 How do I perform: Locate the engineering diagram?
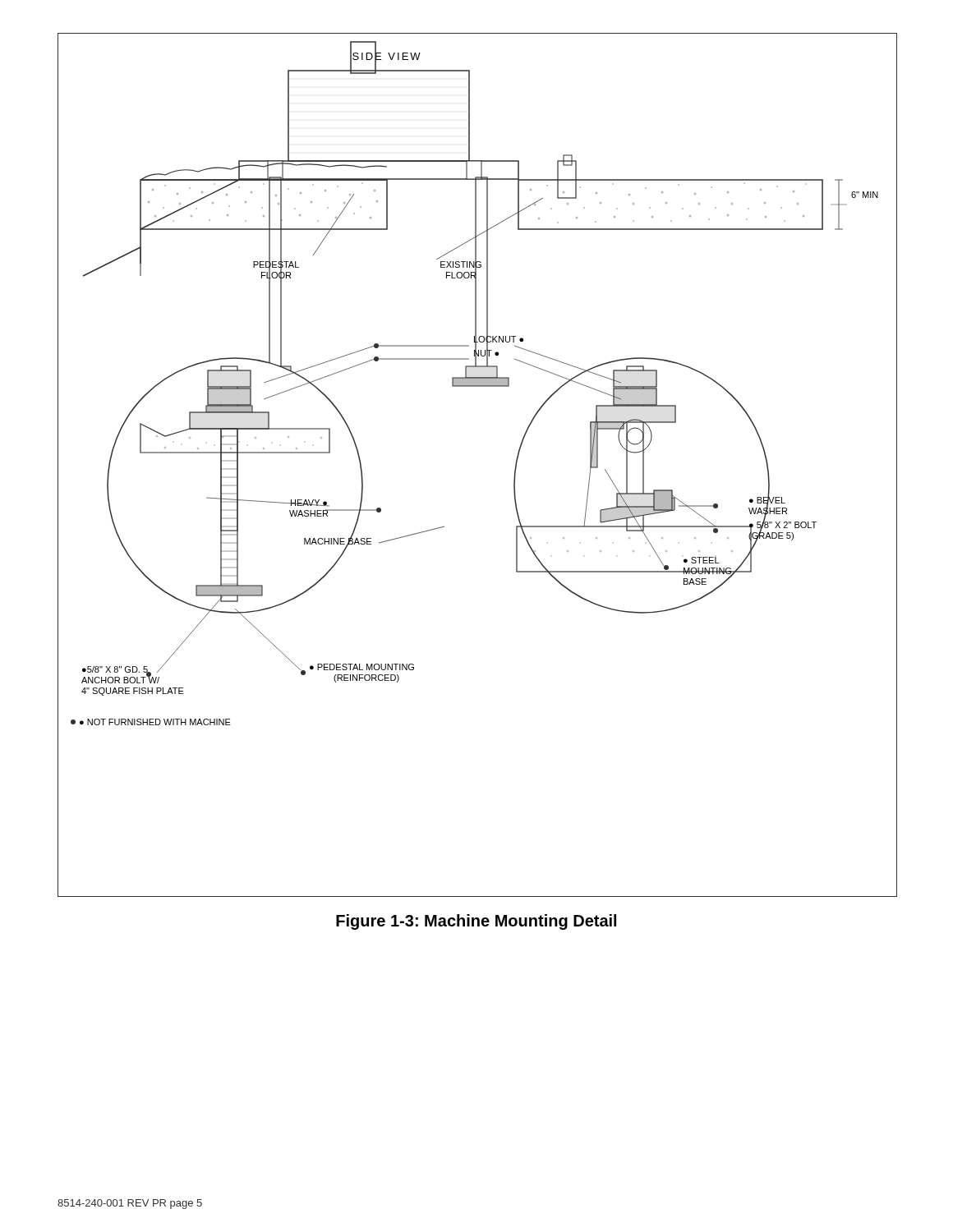476,464
